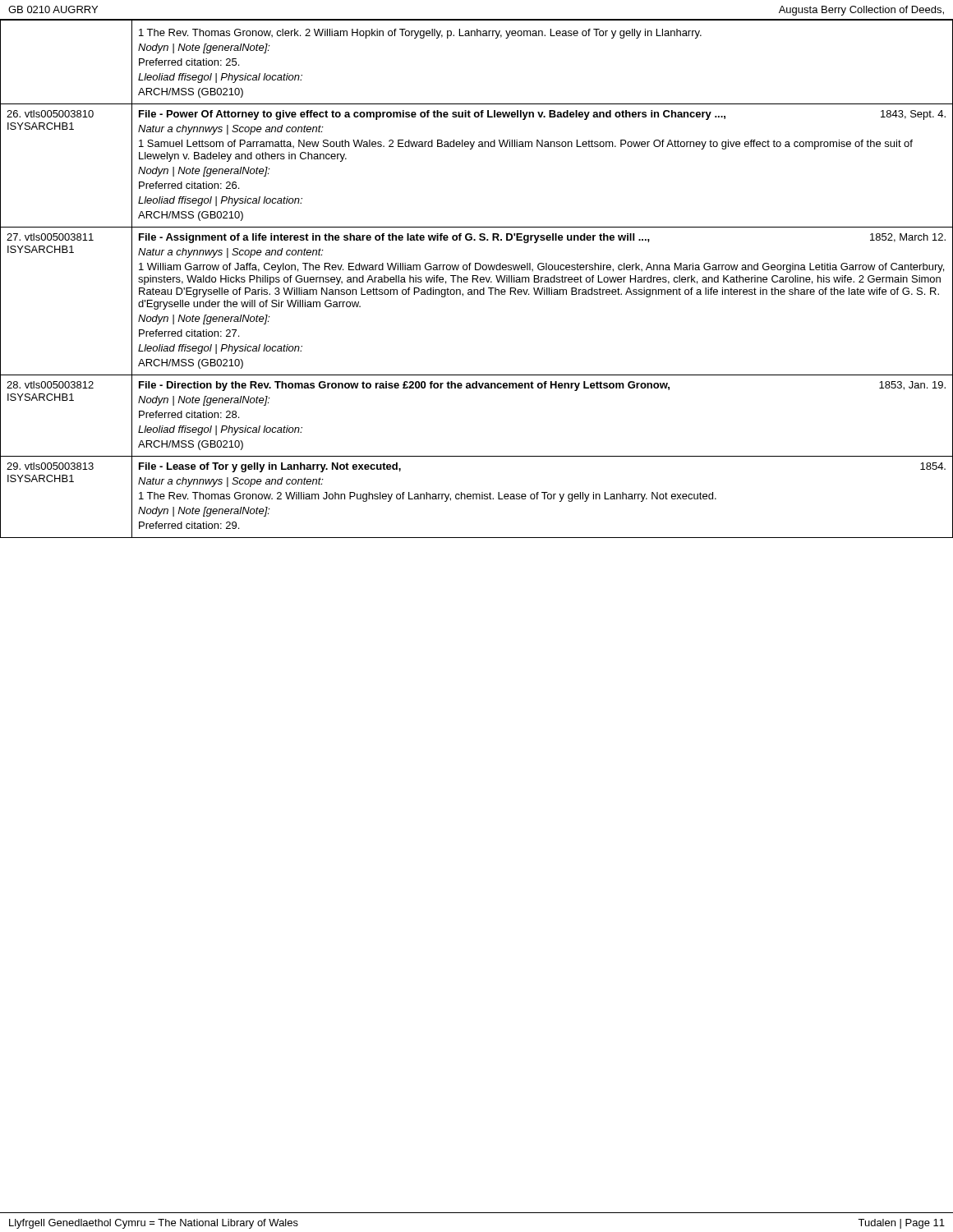Locate the block of text that opens with "File - Direction by the Rev. Thomas Gronow"
Image resolution: width=953 pixels, height=1232 pixels.
tap(542, 386)
